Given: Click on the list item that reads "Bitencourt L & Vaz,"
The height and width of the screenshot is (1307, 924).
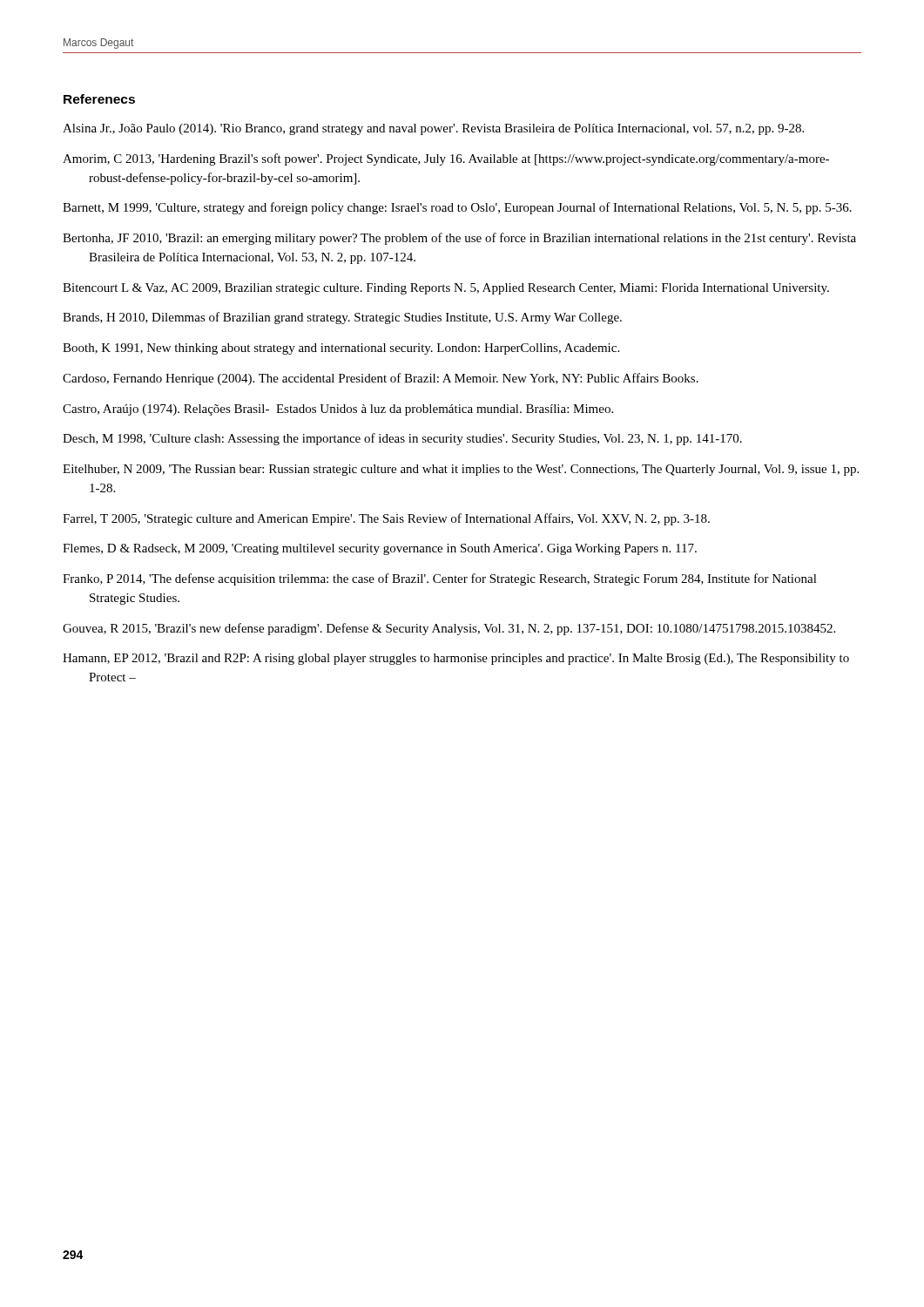Looking at the screenshot, I should 446,287.
